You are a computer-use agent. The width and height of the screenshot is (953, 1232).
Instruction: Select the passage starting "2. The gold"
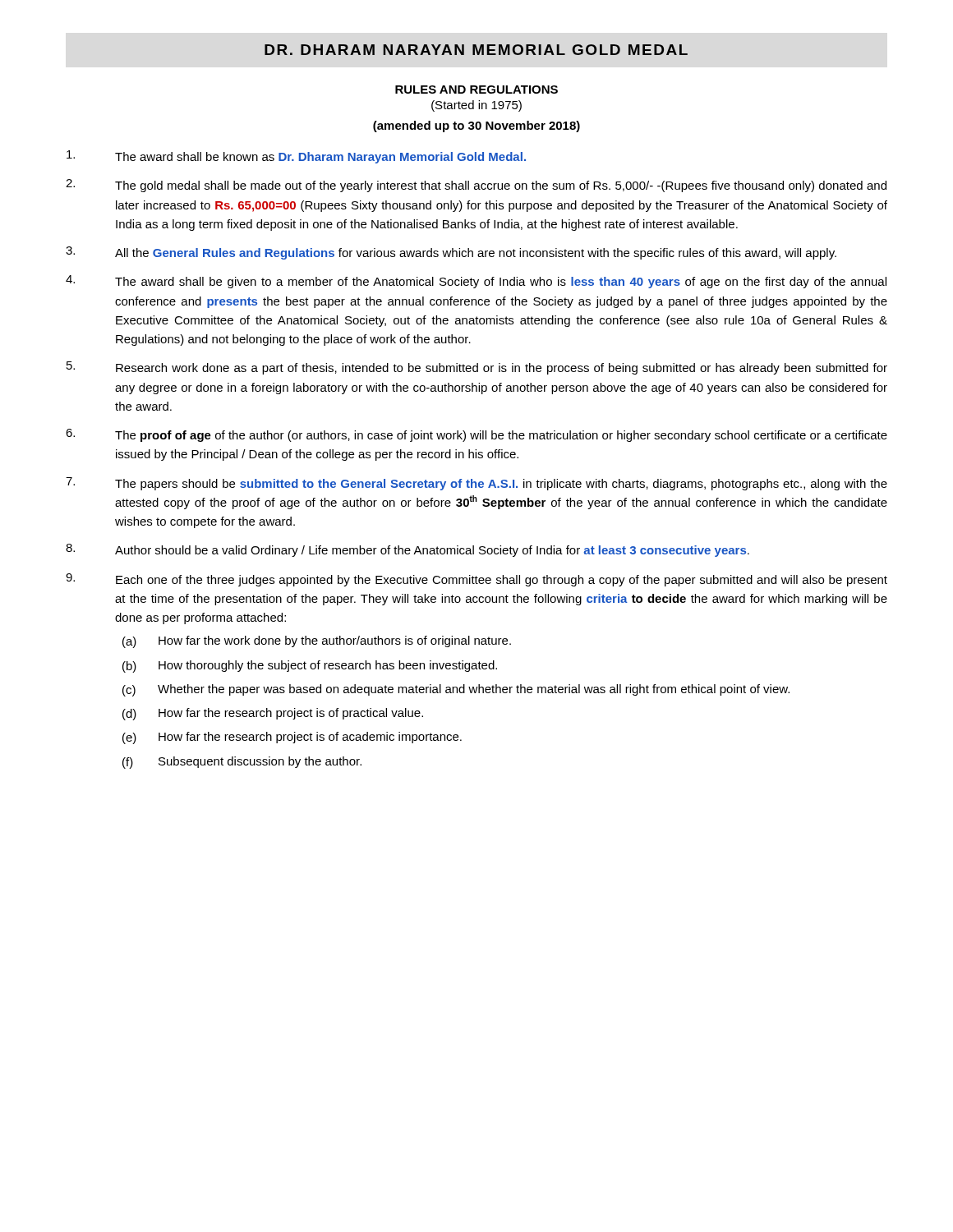click(x=476, y=205)
